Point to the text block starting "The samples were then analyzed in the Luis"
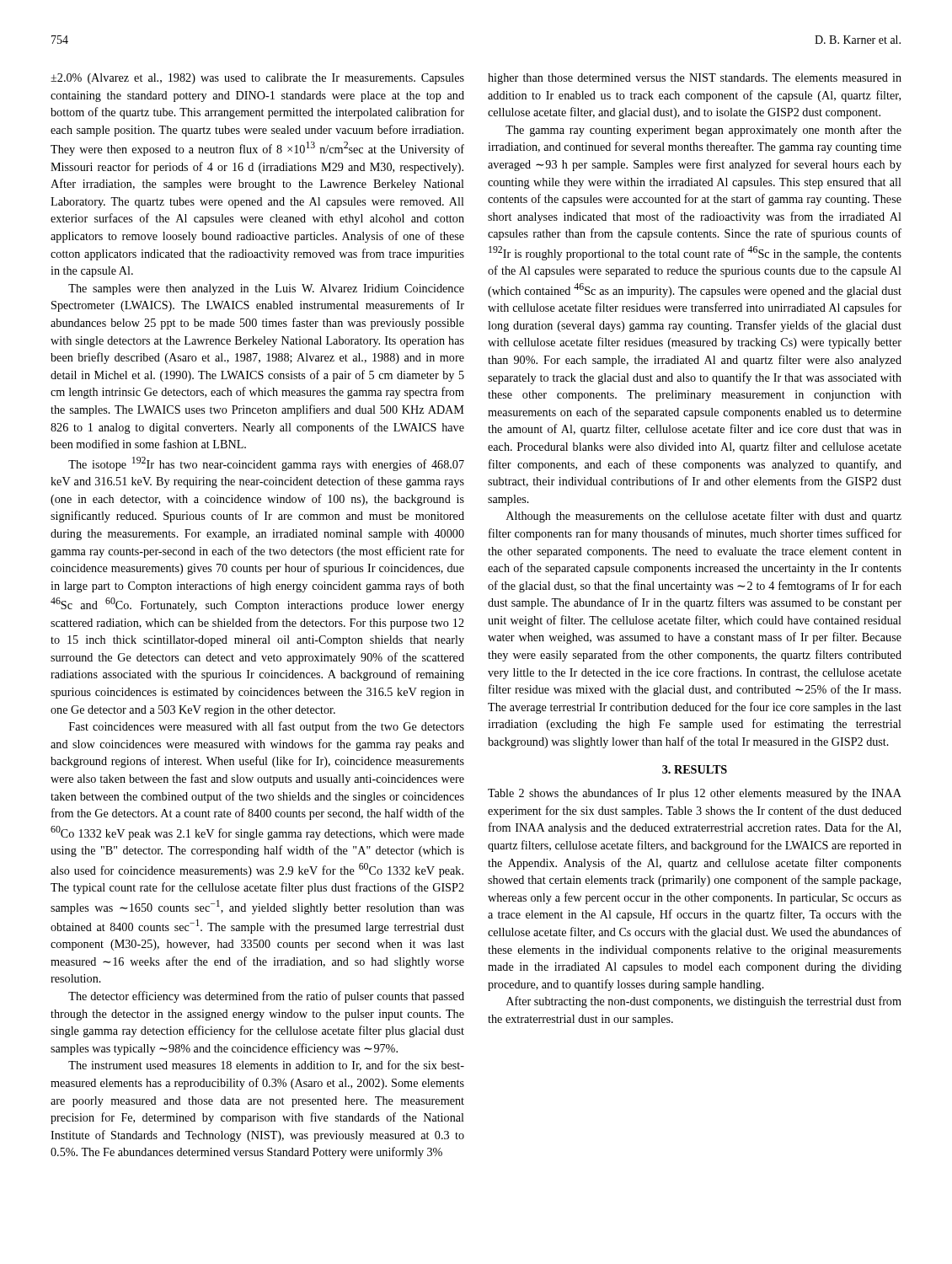This screenshot has width=952, height=1264. pos(257,366)
